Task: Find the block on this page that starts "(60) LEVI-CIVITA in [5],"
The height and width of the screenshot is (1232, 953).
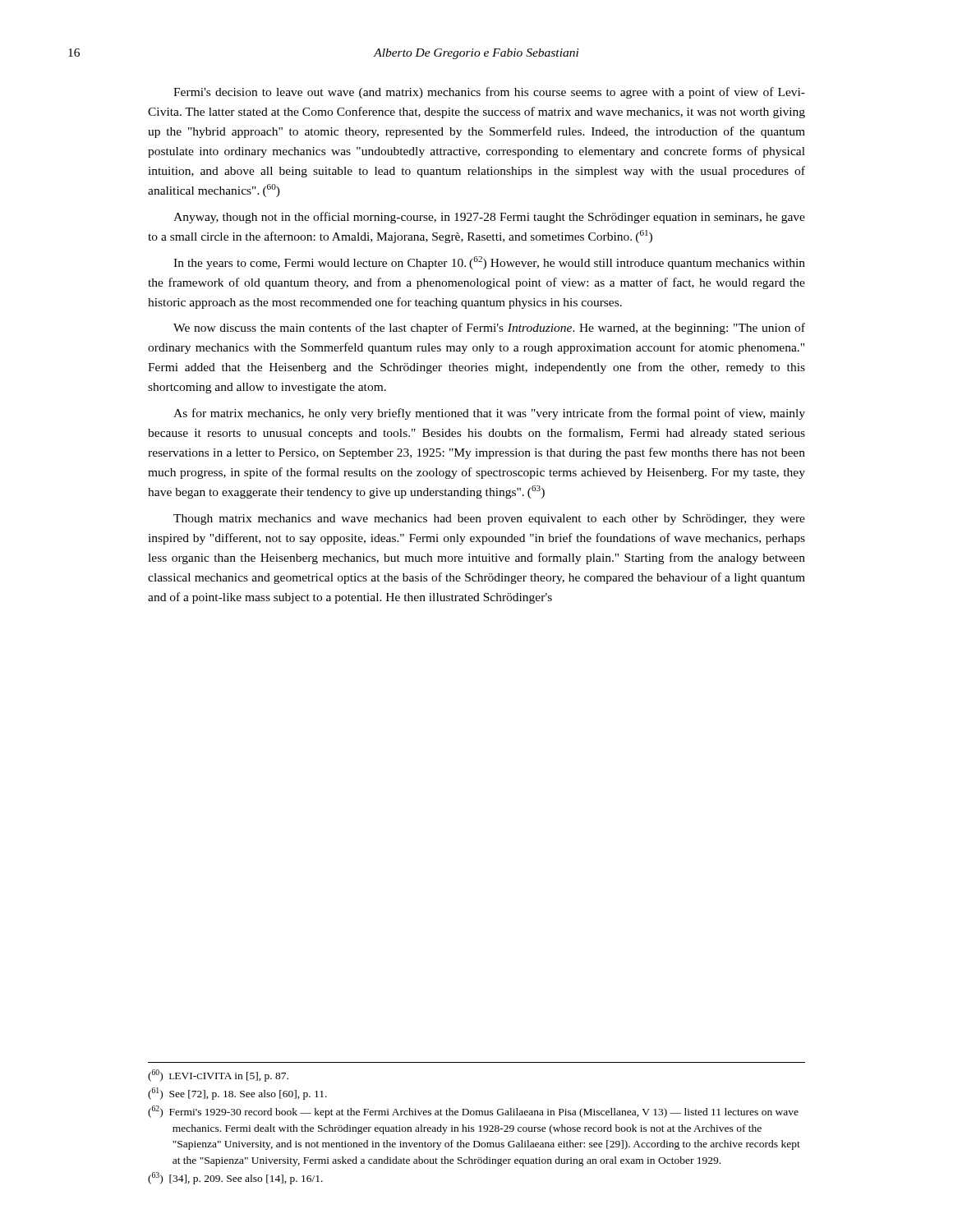Action: 476,1127
